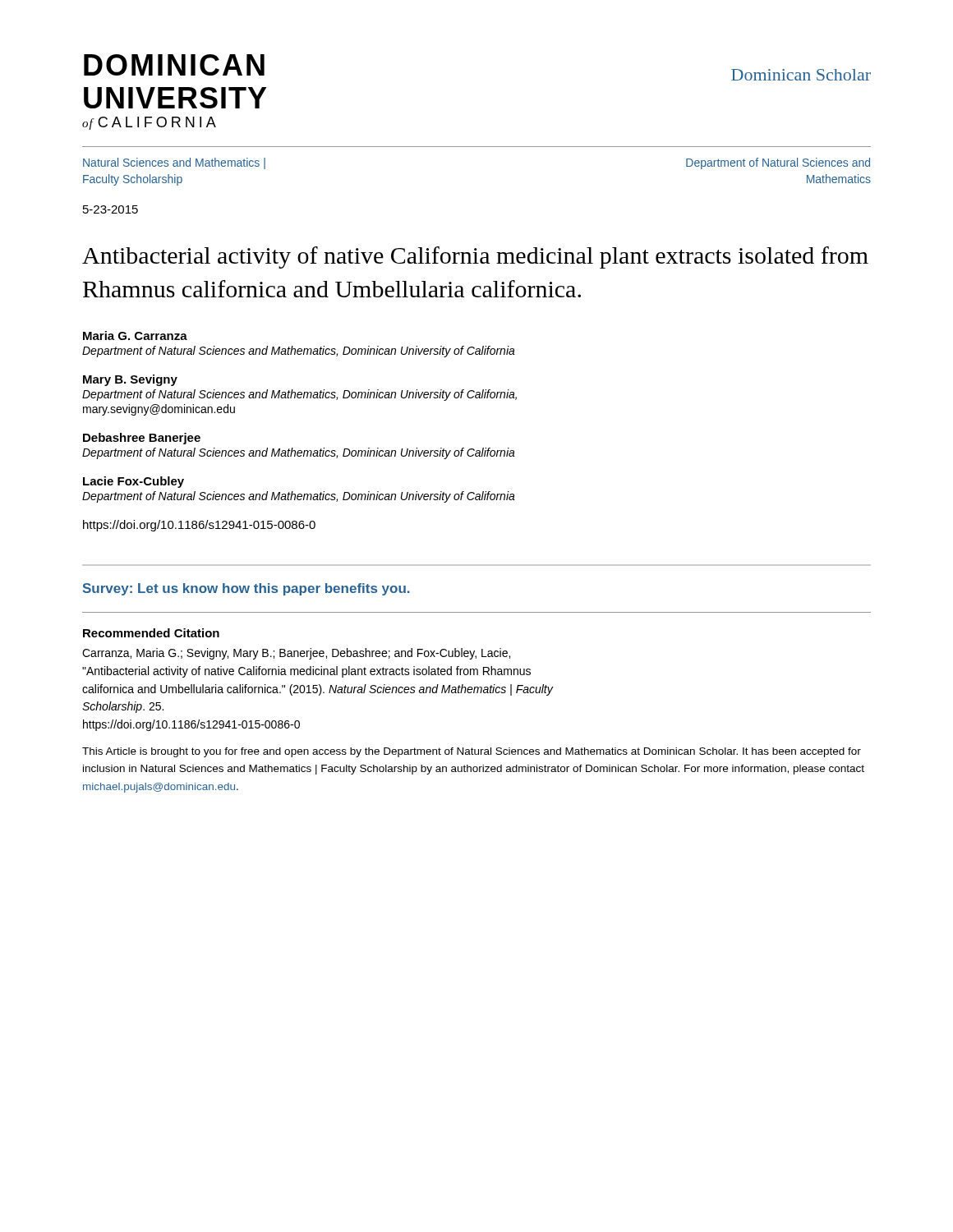Find the text block that says "Lacie Fox-Cubley Department of Natural"

476,489
